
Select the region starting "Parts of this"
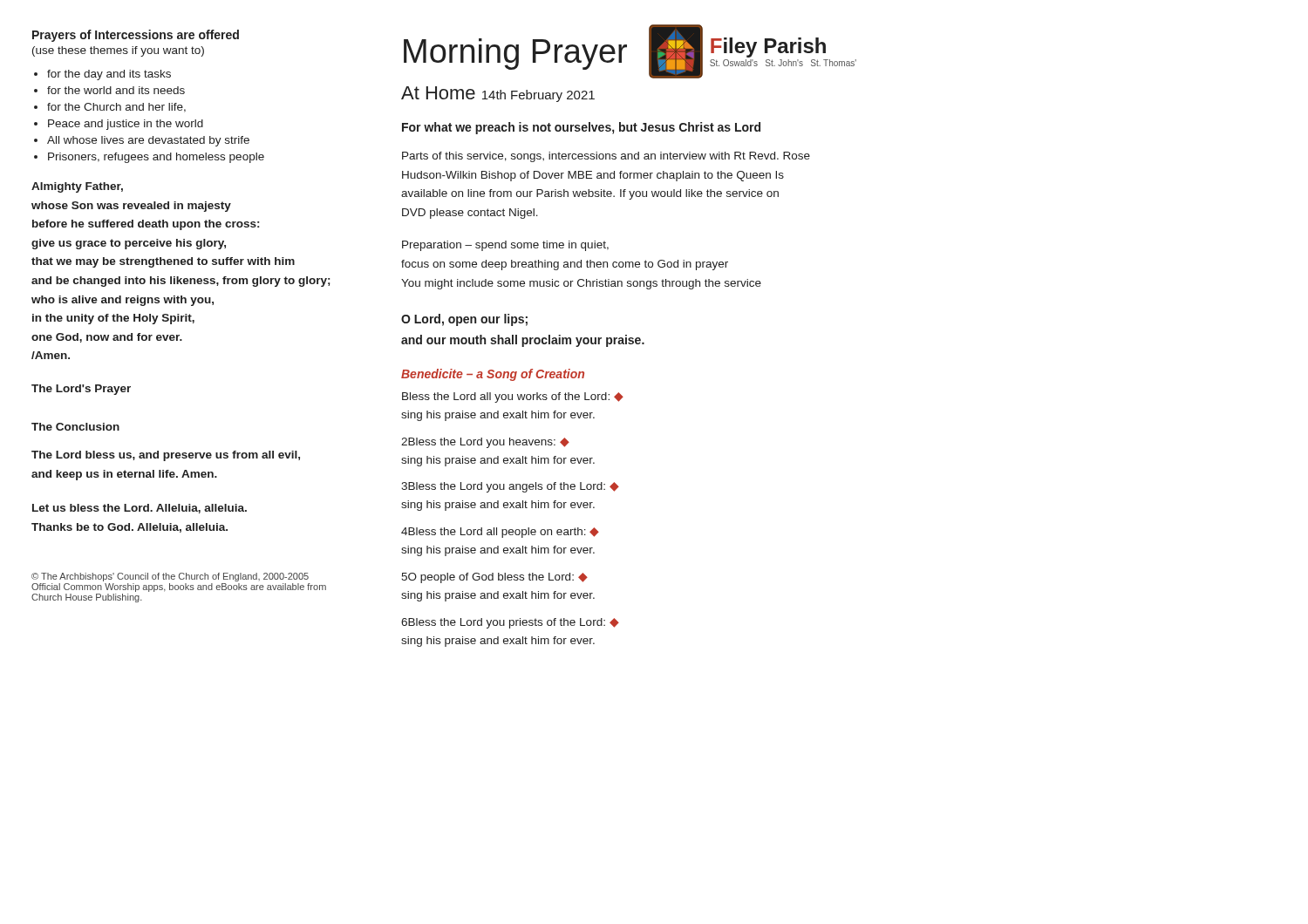[x=606, y=184]
